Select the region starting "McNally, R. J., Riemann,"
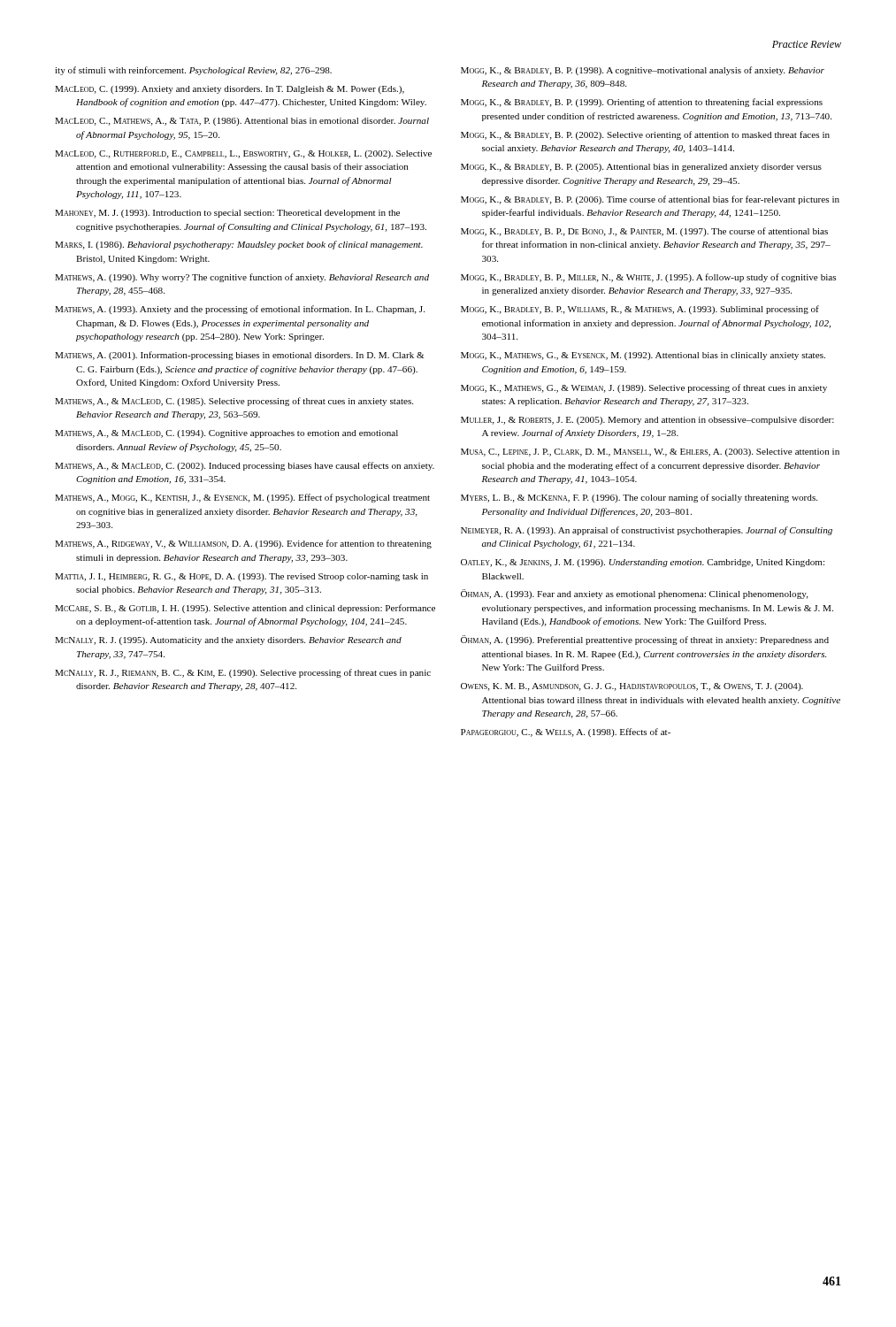The image size is (896, 1327). pyautogui.click(x=243, y=679)
